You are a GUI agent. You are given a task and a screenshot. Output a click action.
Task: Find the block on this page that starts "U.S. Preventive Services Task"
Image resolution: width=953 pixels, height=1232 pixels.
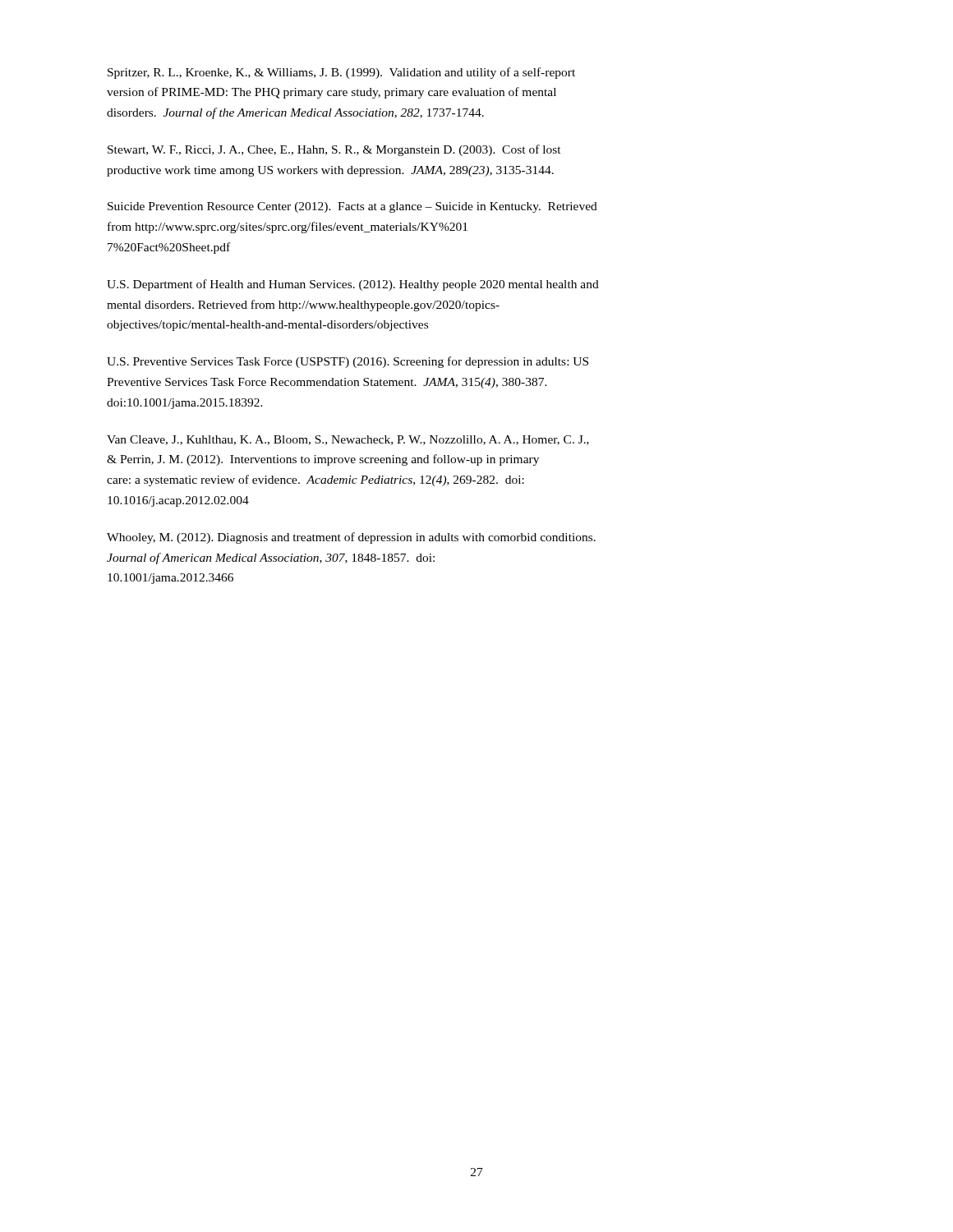click(485, 382)
